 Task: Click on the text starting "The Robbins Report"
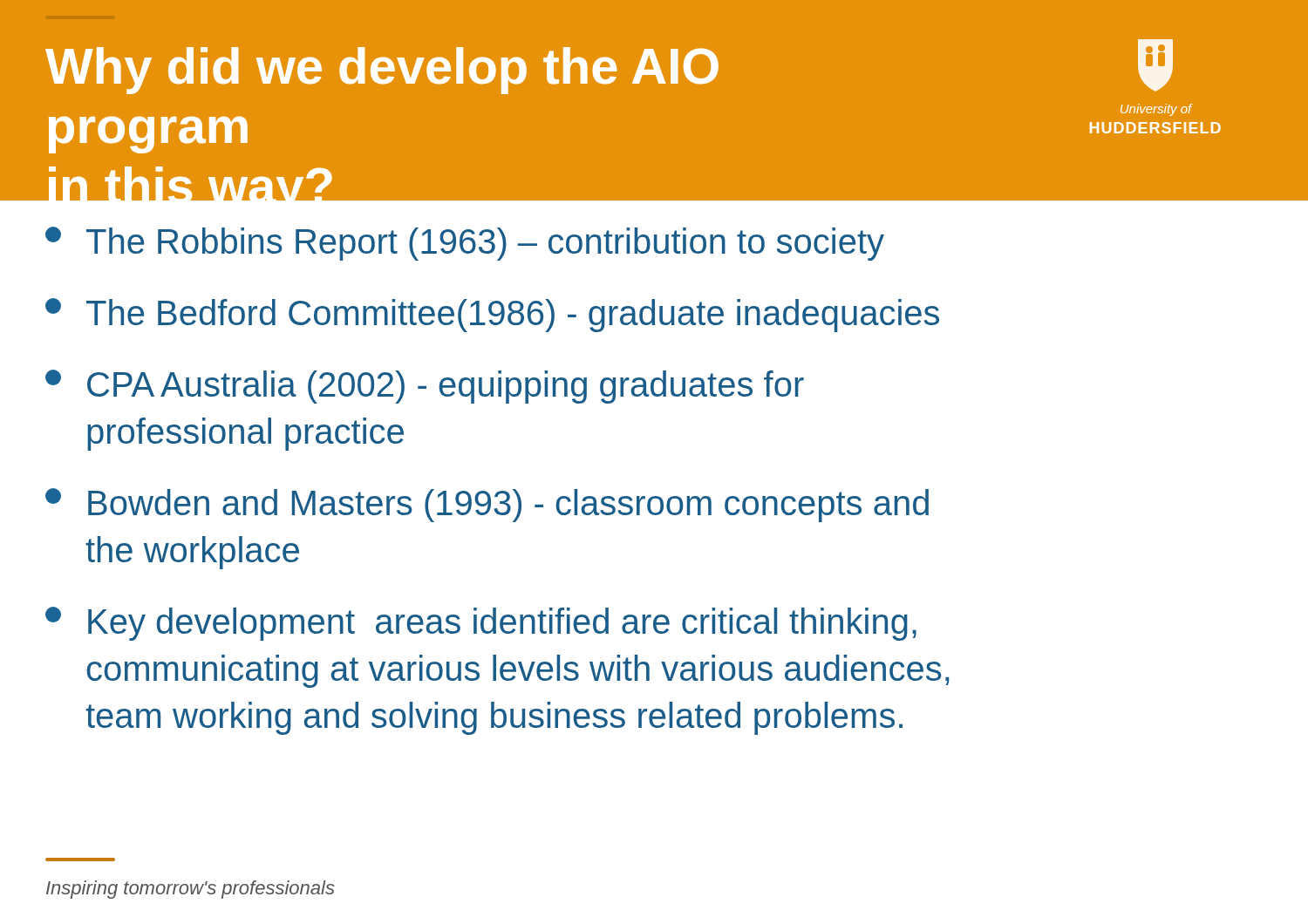pyautogui.click(x=656, y=241)
